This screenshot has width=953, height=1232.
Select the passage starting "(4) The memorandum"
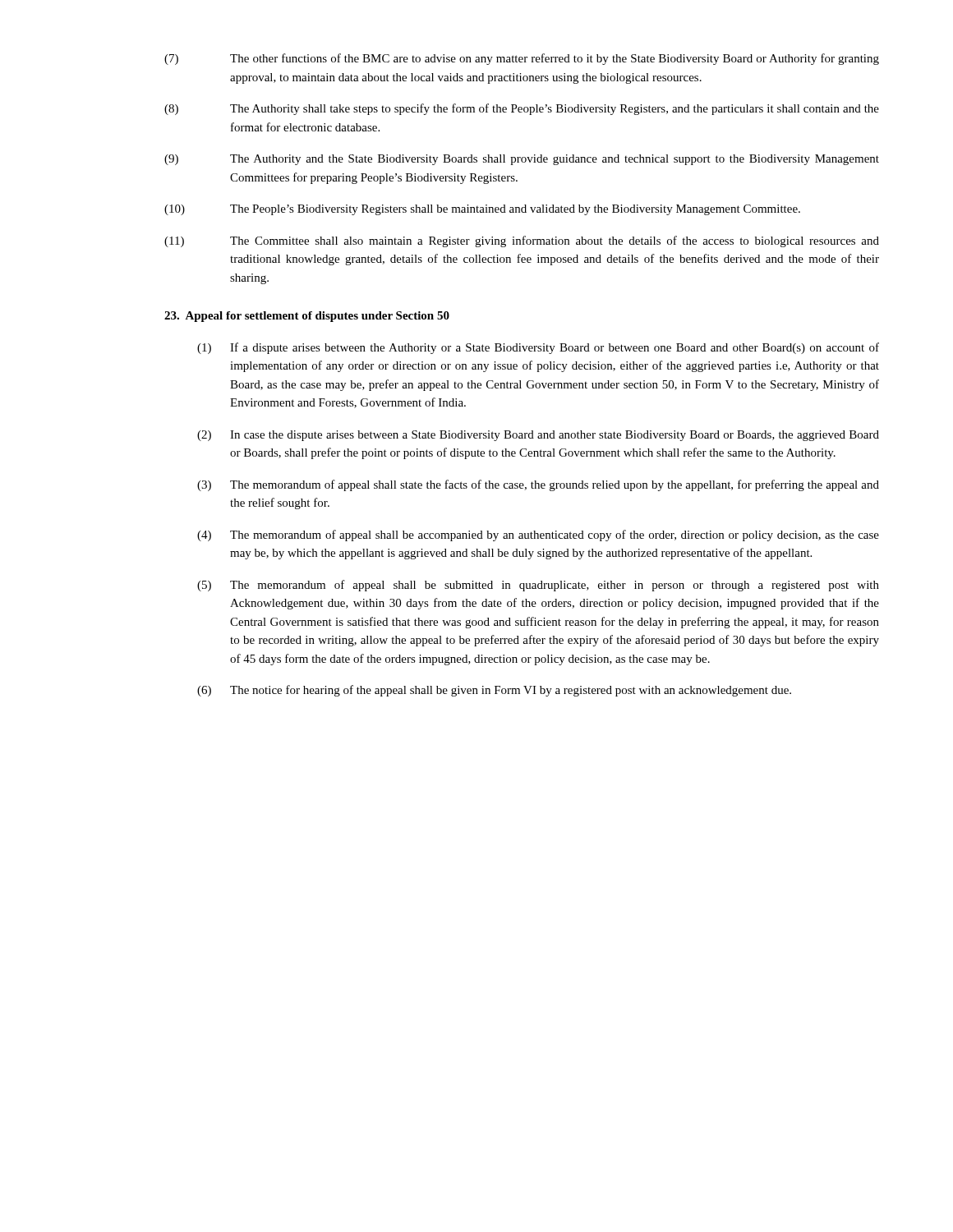point(538,544)
